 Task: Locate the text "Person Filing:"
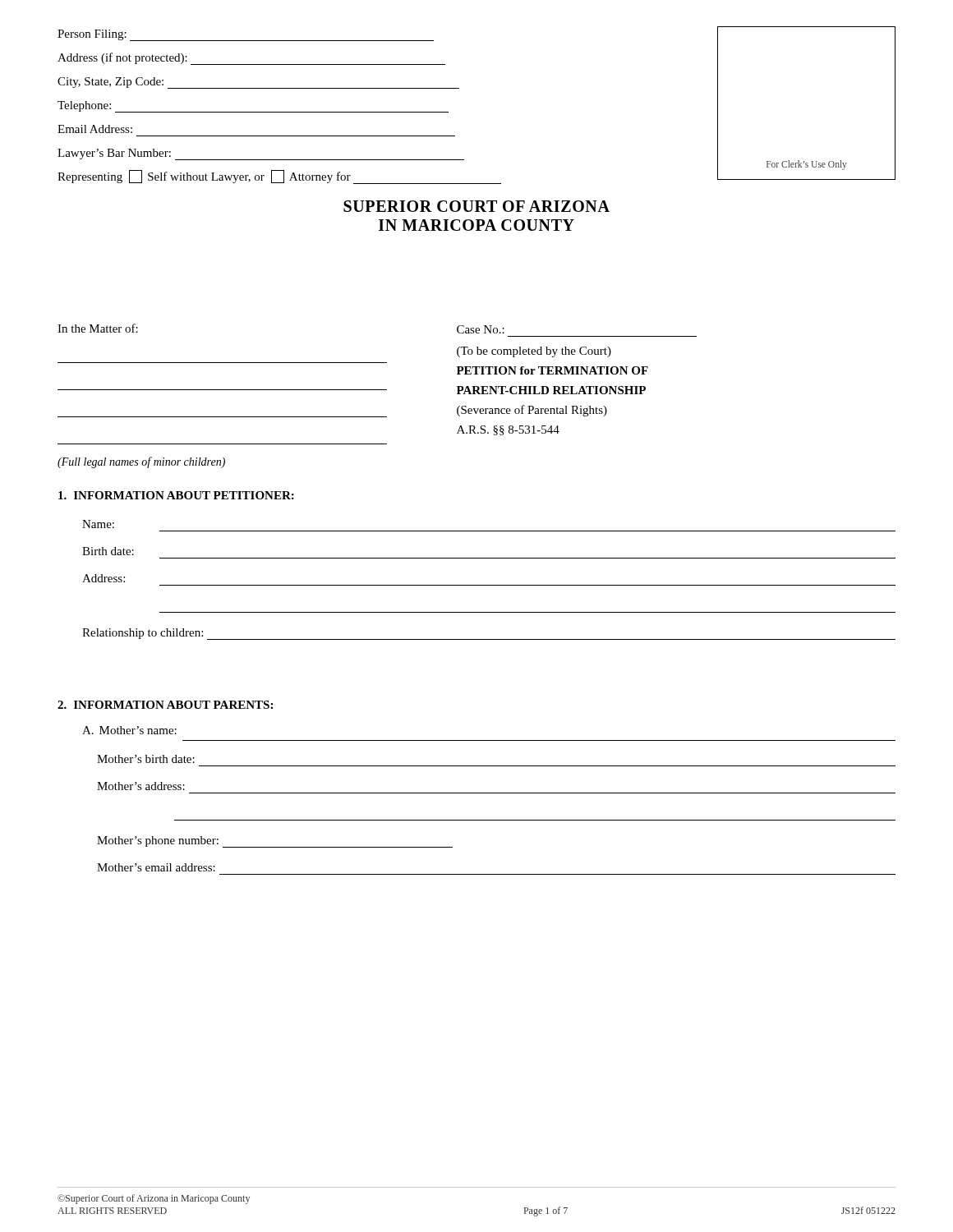click(246, 34)
